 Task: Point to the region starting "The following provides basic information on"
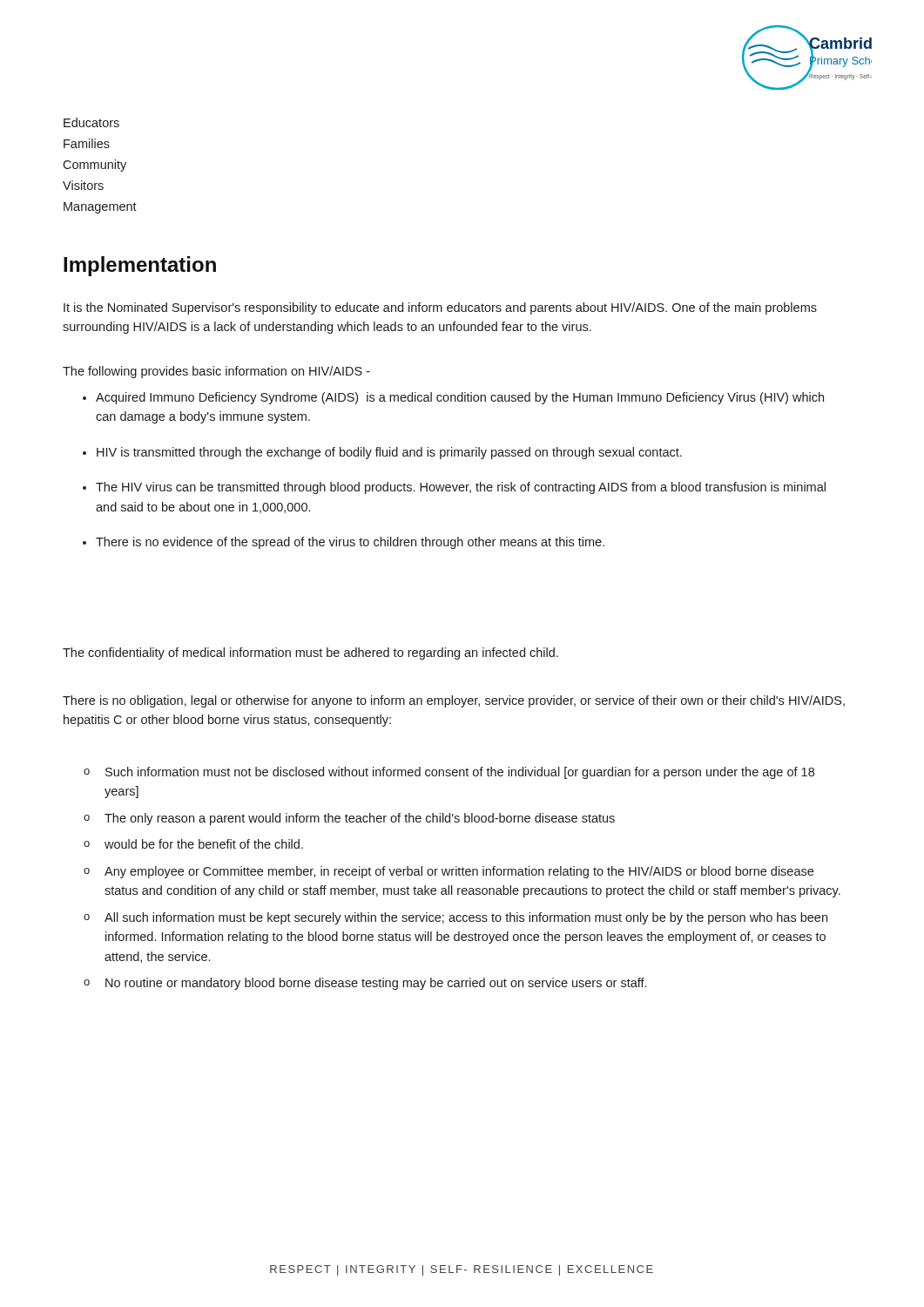click(x=216, y=371)
